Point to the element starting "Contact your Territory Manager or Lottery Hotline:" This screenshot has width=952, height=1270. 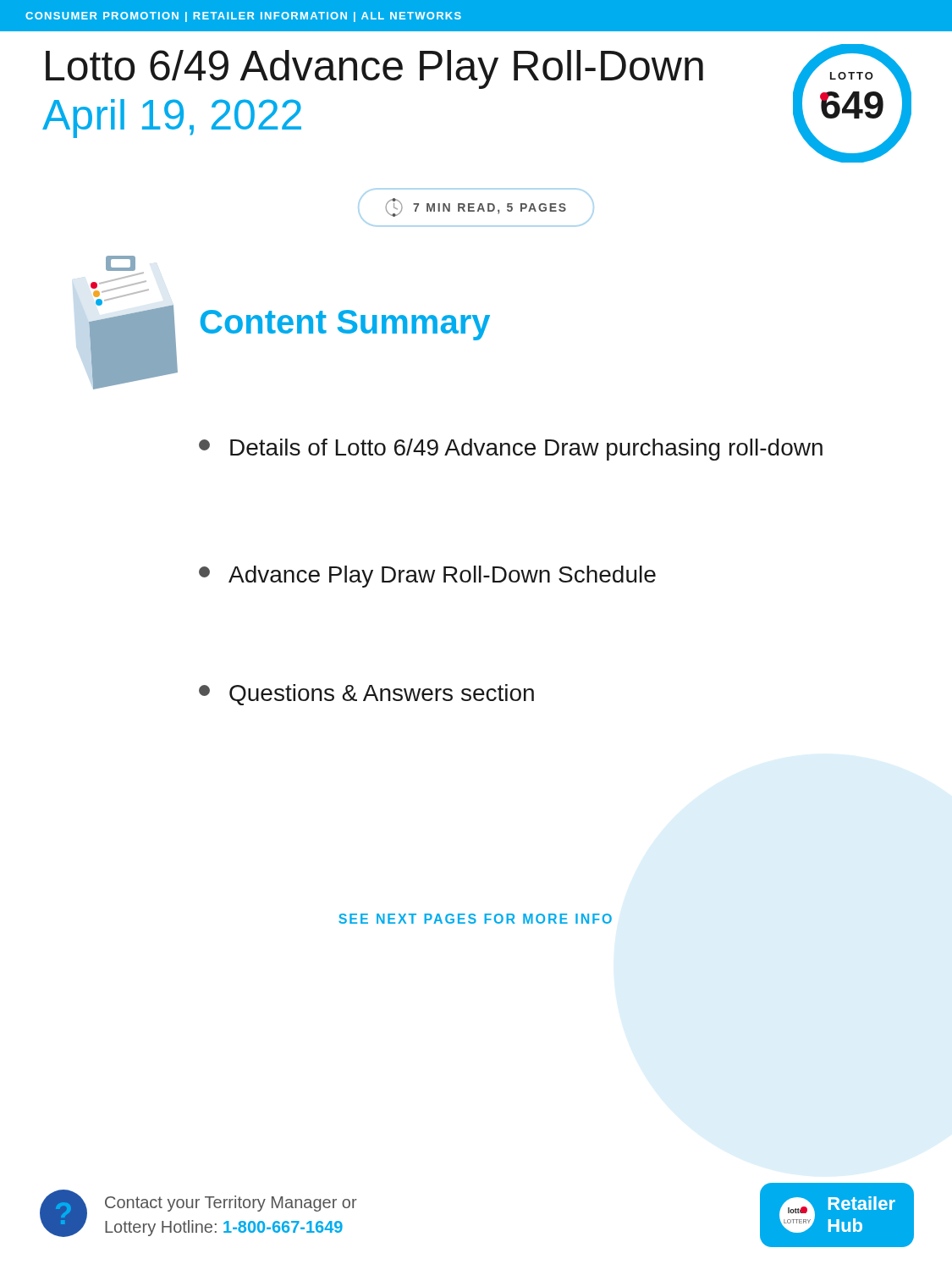(230, 1215)
